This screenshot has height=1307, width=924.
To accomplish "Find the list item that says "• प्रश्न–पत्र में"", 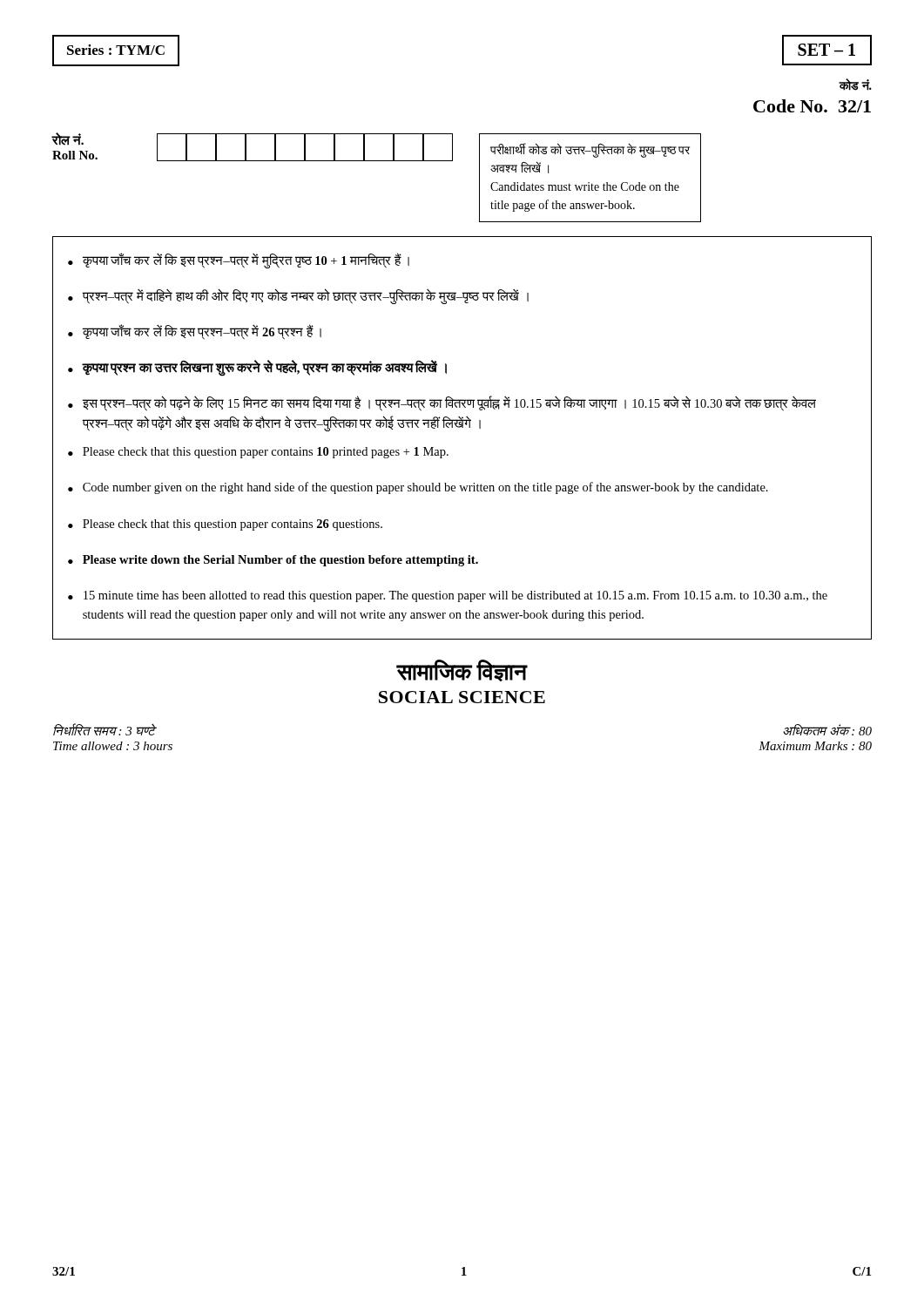I will pyautogui.click(x=459, y=300).
